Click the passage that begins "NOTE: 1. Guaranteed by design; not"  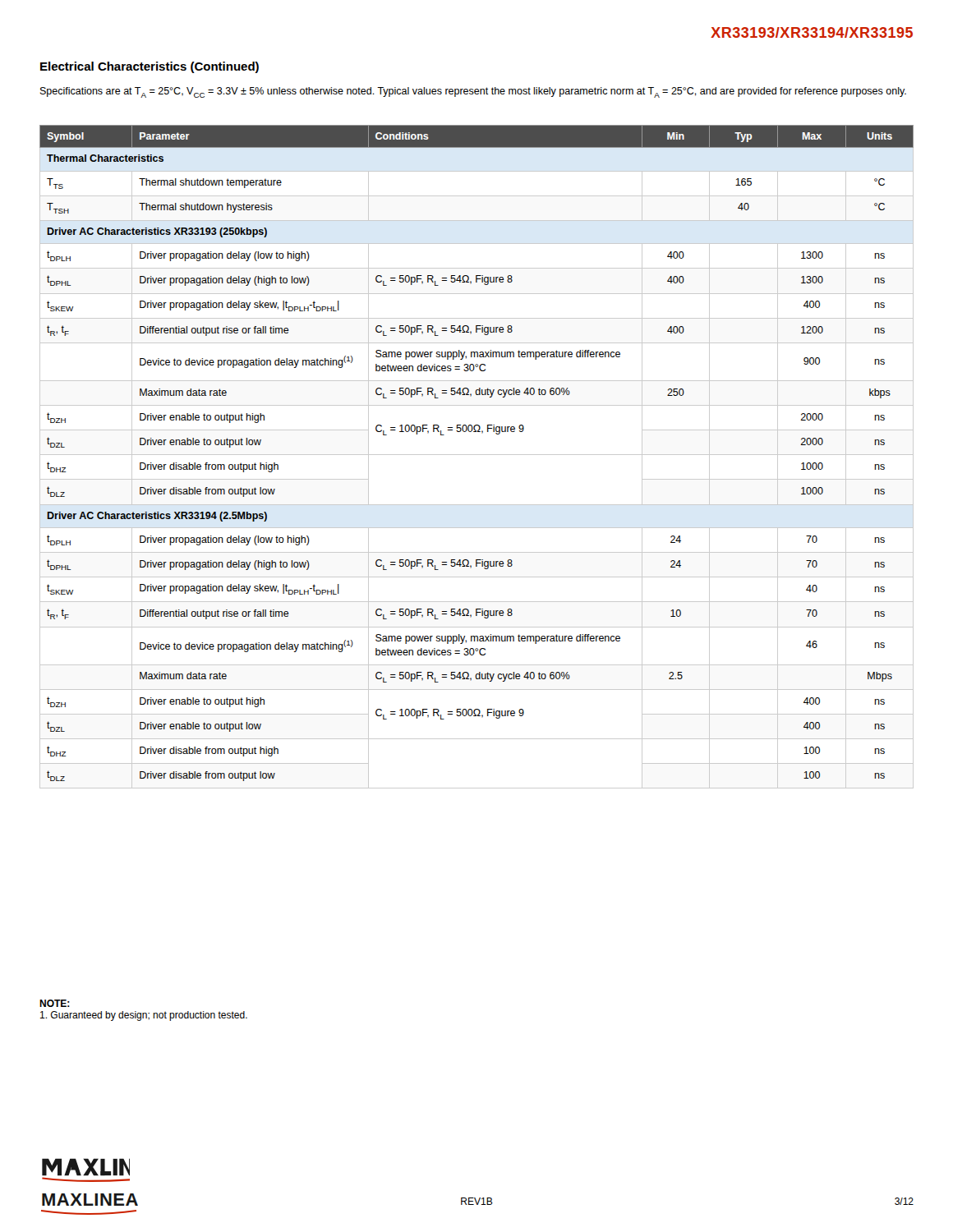tap(144, 1009)
